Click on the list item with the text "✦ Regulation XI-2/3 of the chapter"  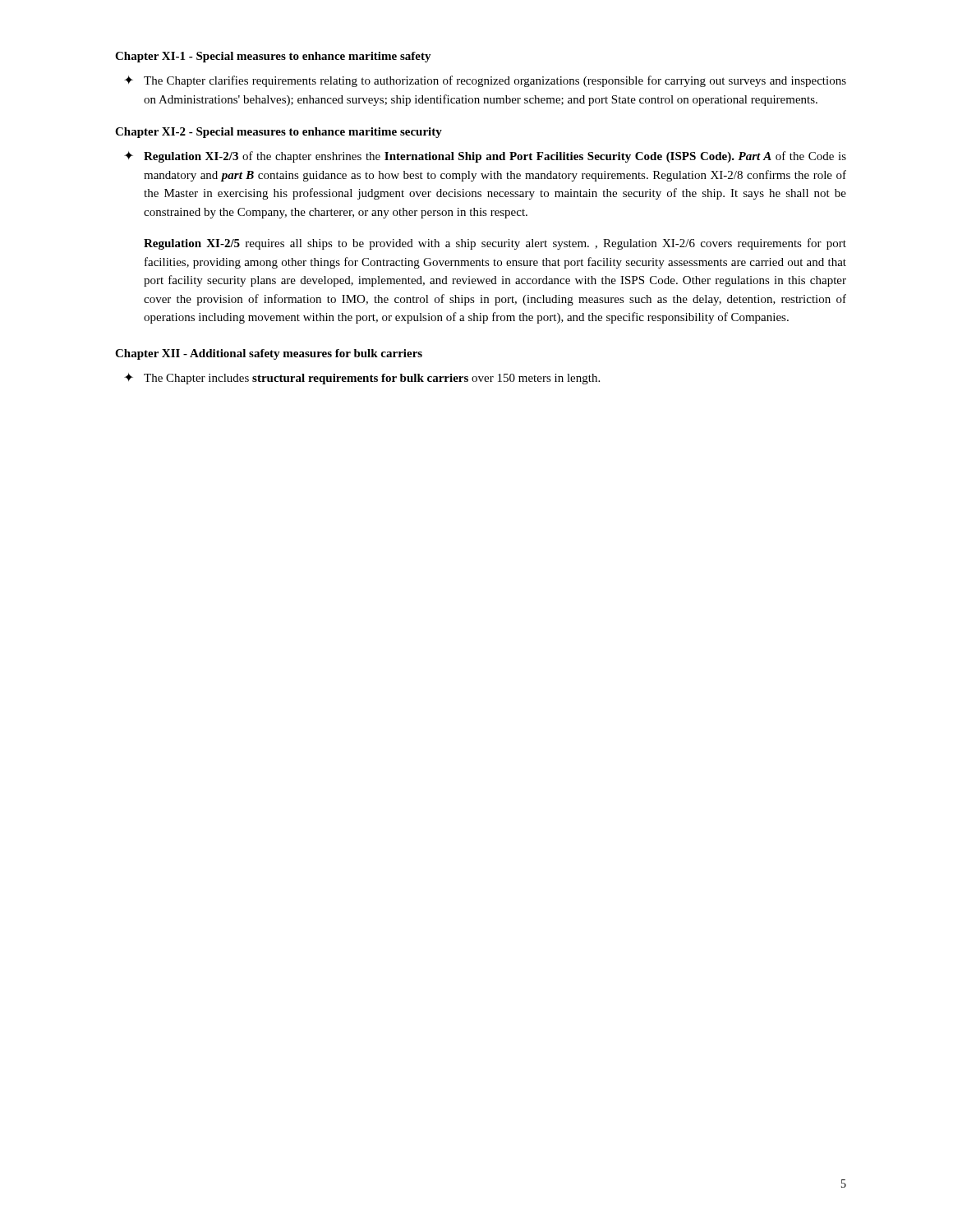pyautogui.click(x=485, y=237)
